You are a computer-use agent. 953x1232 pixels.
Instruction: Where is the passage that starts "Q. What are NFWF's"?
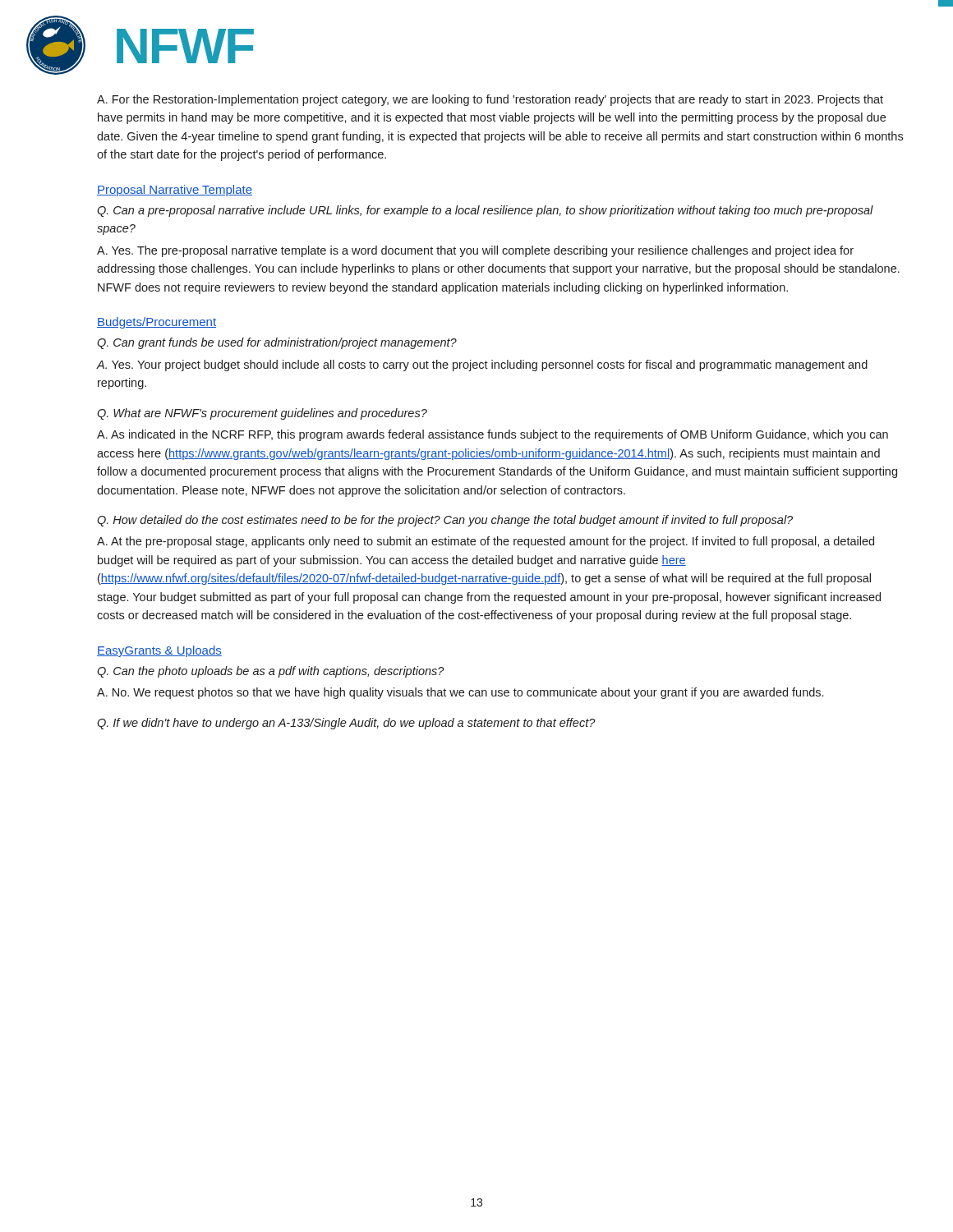click(262, 413)
